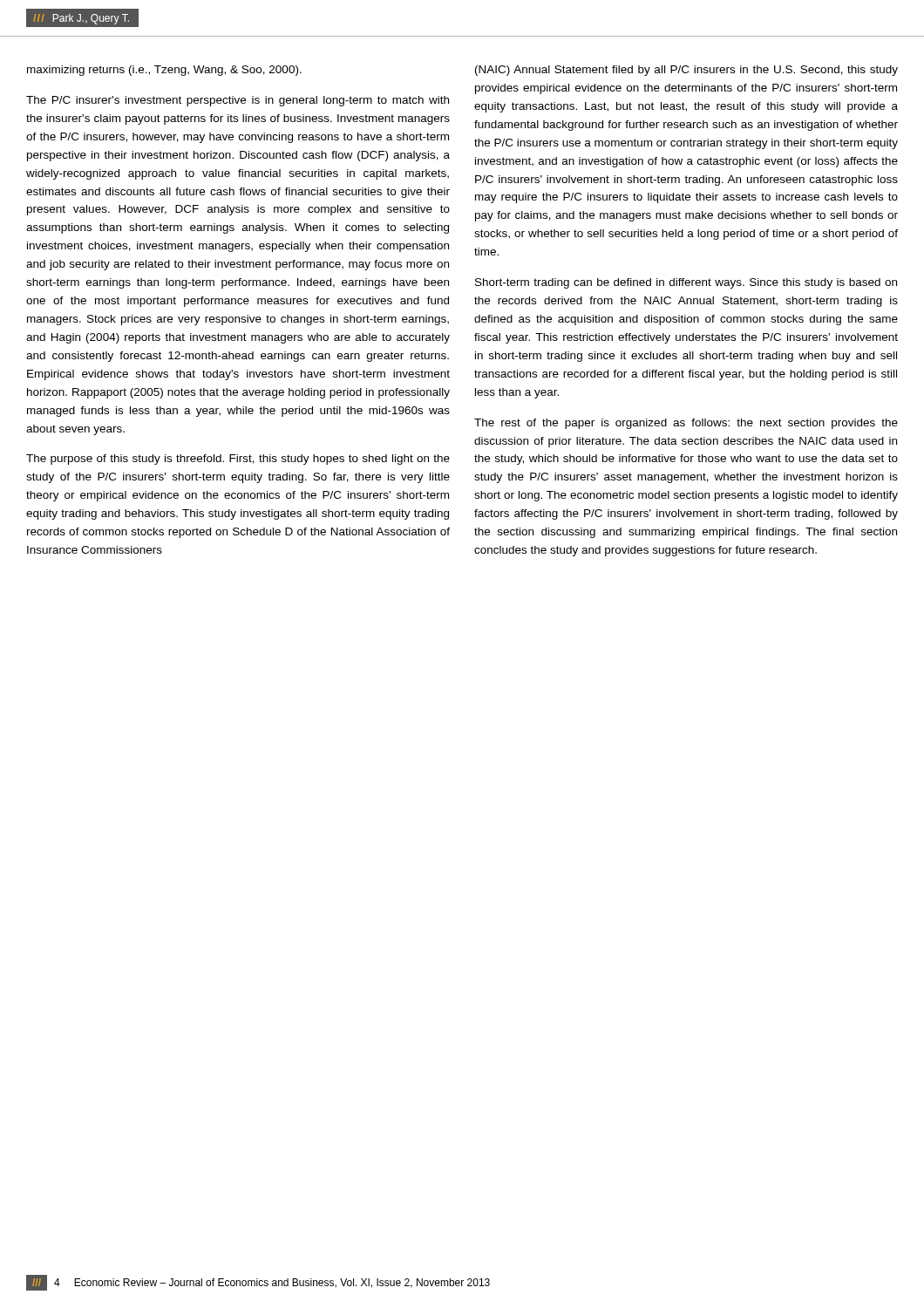Point to the block starting "maximizing returns (i.e., Tzeng, Wang, &"
The height and width of the screenshot is (1308, 924).
pos(238,70)
